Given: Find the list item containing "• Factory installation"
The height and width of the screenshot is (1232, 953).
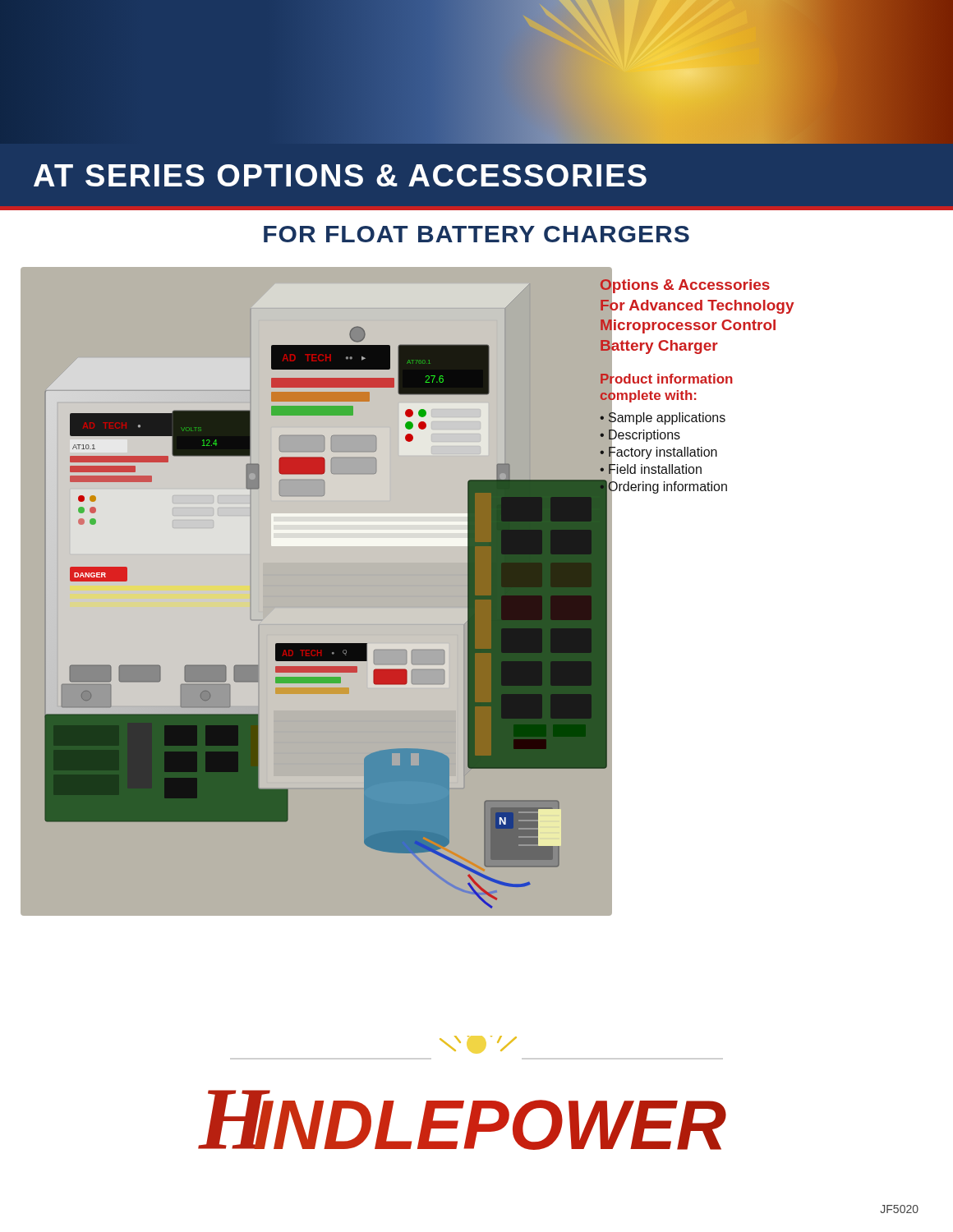Looking at the screenshot, I should (x=659, y=452).
